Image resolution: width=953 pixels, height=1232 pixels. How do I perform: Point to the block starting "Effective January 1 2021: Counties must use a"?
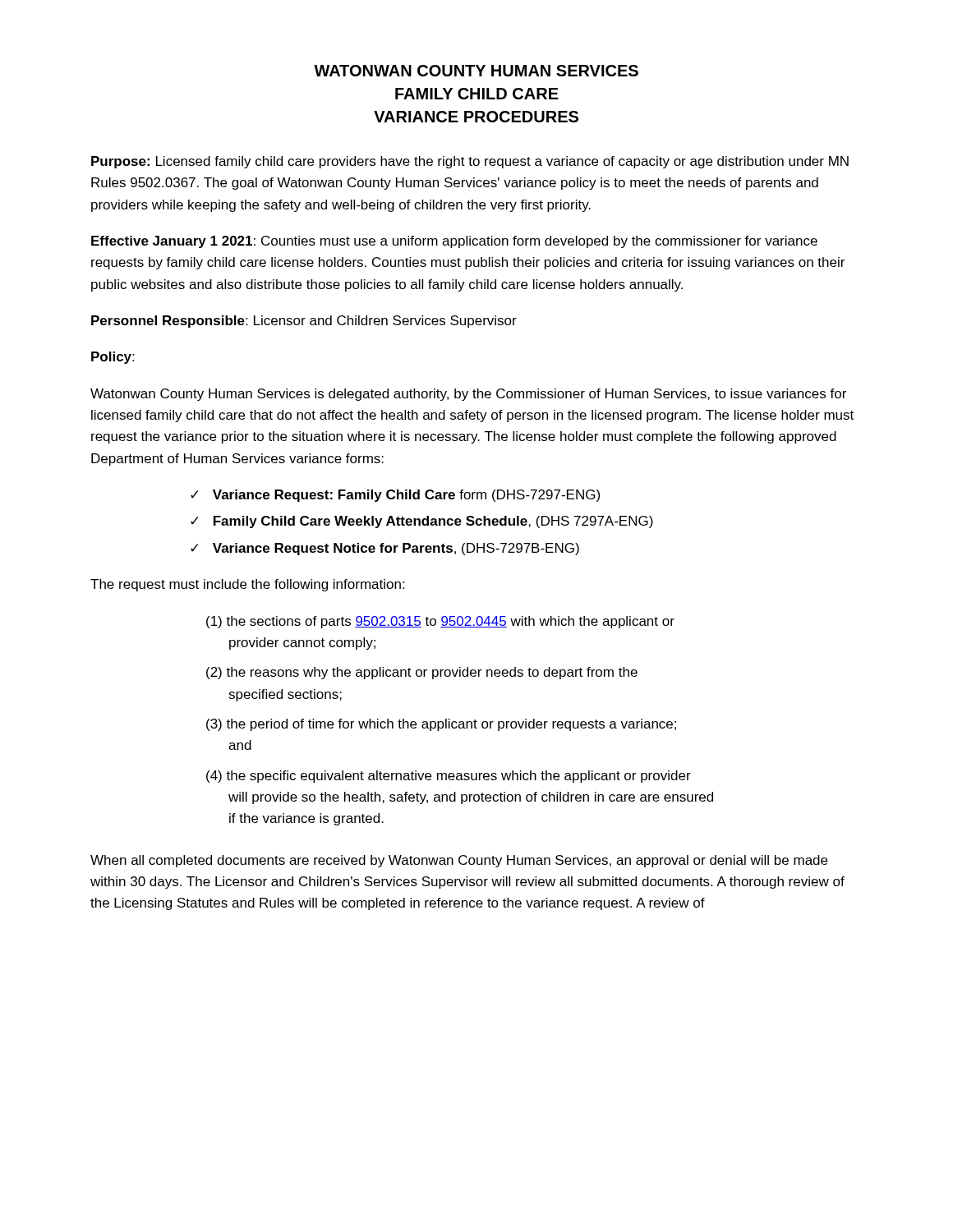[468, 263]
